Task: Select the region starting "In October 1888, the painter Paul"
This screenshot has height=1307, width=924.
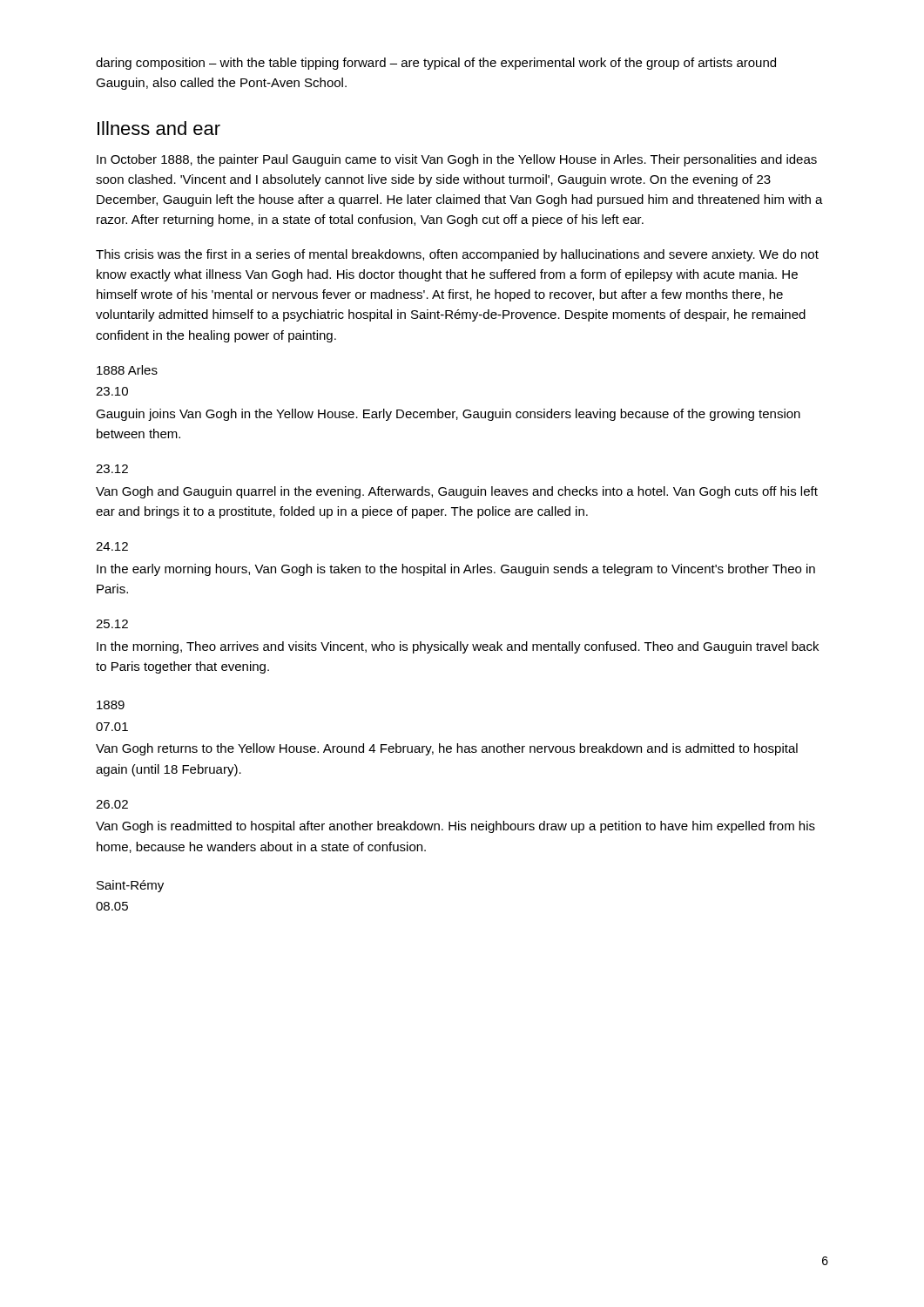Action: click(459, 189)
